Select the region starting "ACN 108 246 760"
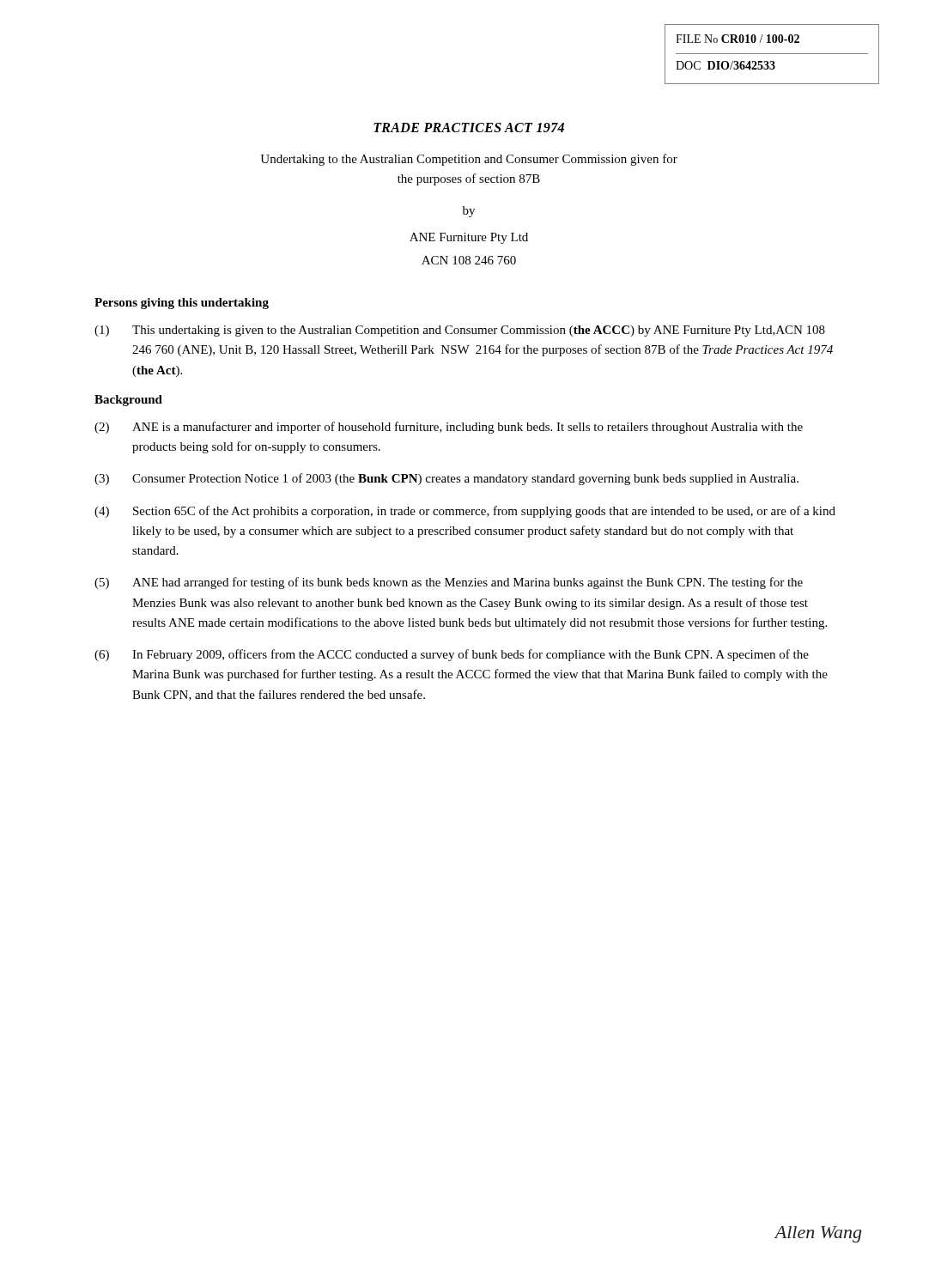Image resolution: width=929 pixels, height=1288 pixels. tap(469, 260)
